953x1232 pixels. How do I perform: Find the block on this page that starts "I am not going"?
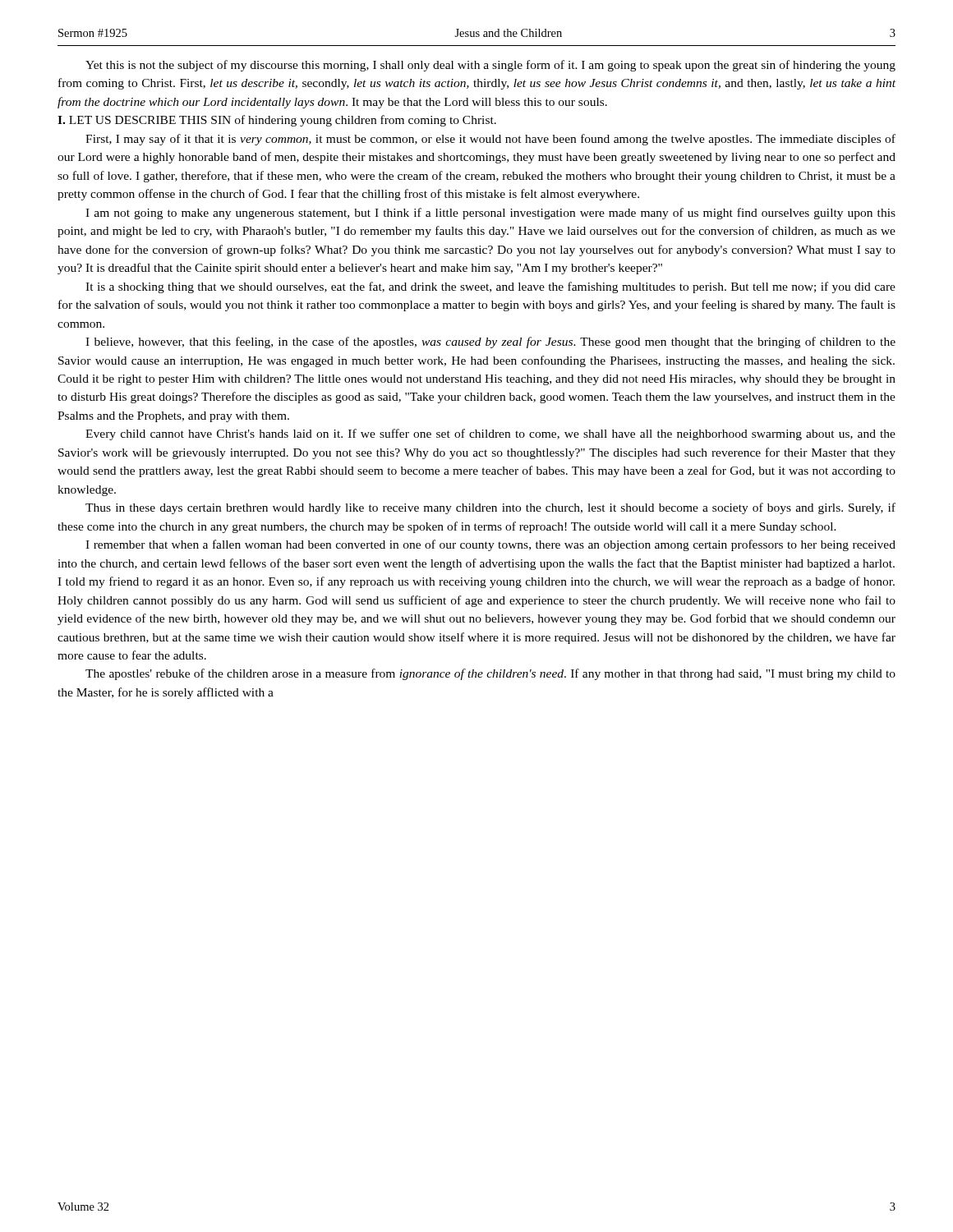coord(476,240)
